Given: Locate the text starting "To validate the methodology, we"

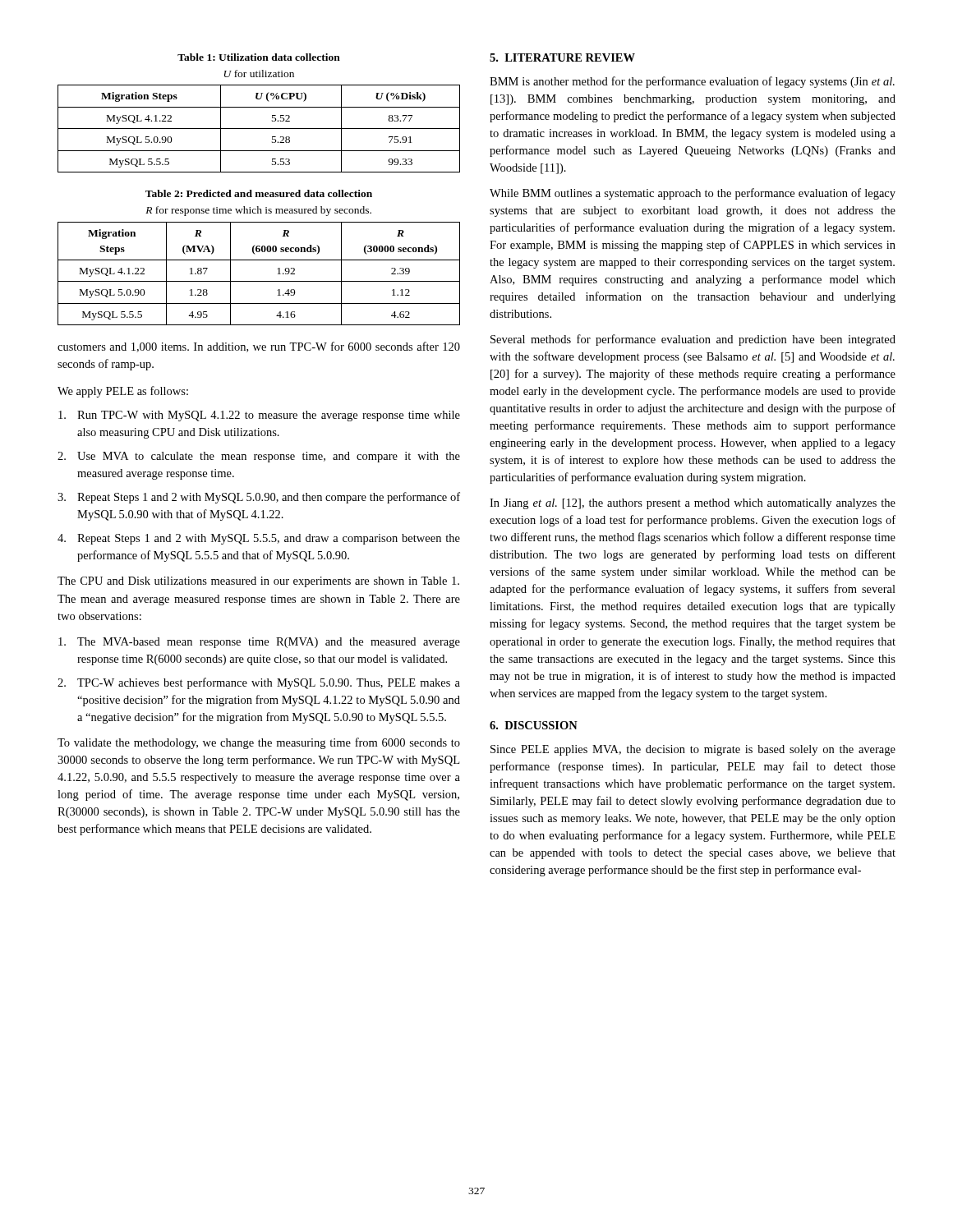Looking at the screenshot, I should click(259, 785).
